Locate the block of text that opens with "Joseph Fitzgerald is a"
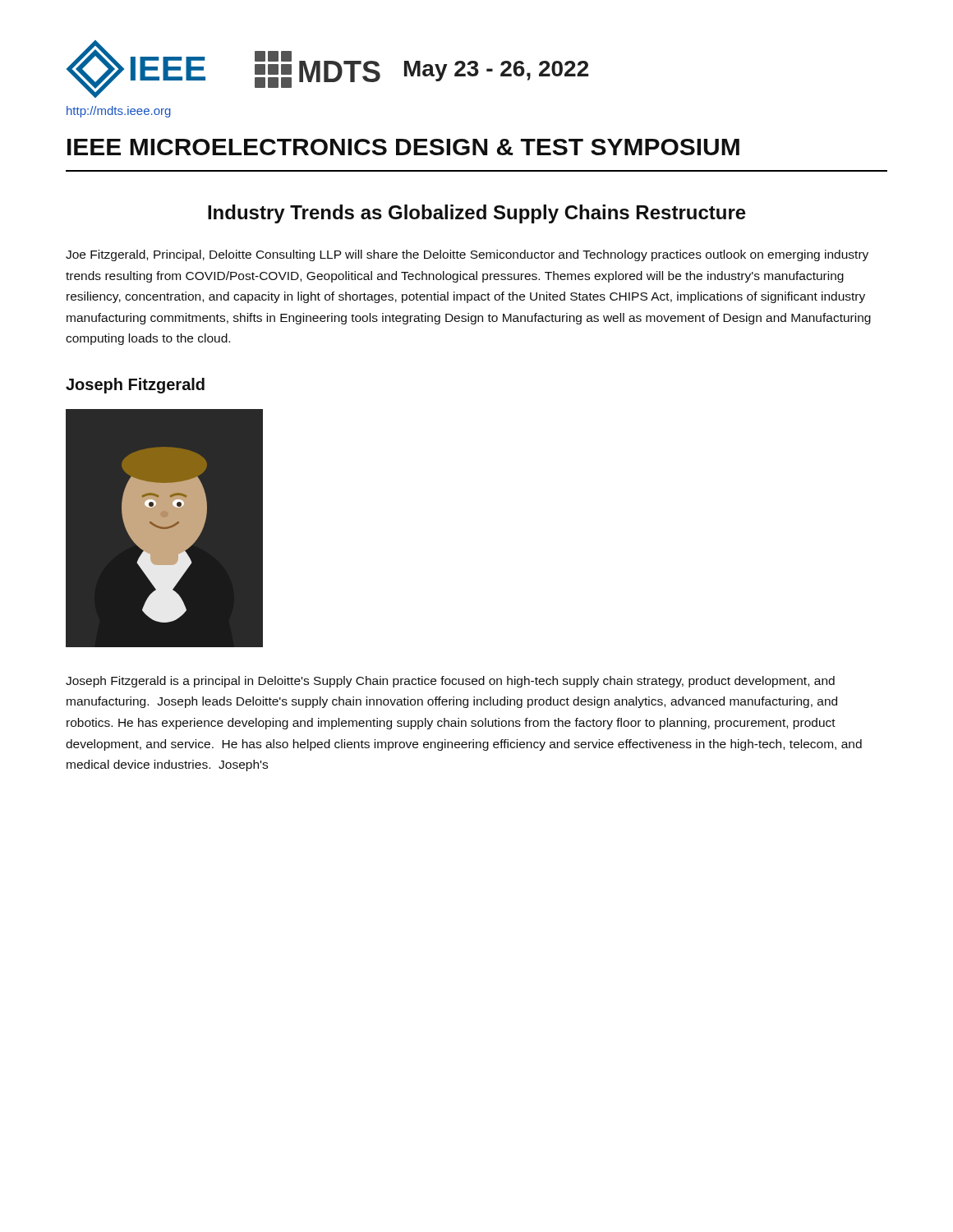 [x=464, y=722]
